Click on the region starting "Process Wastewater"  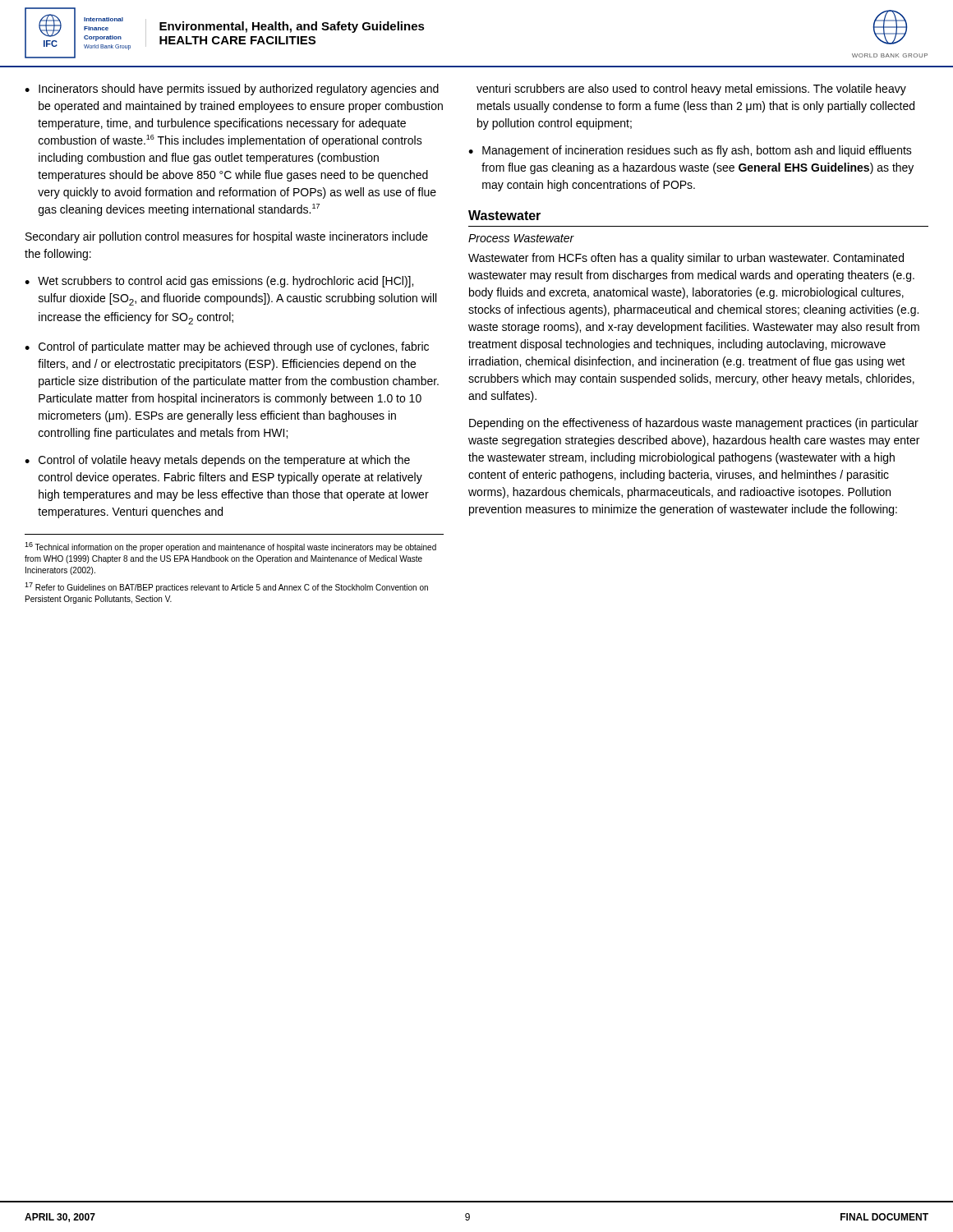(x=521, y=238)
